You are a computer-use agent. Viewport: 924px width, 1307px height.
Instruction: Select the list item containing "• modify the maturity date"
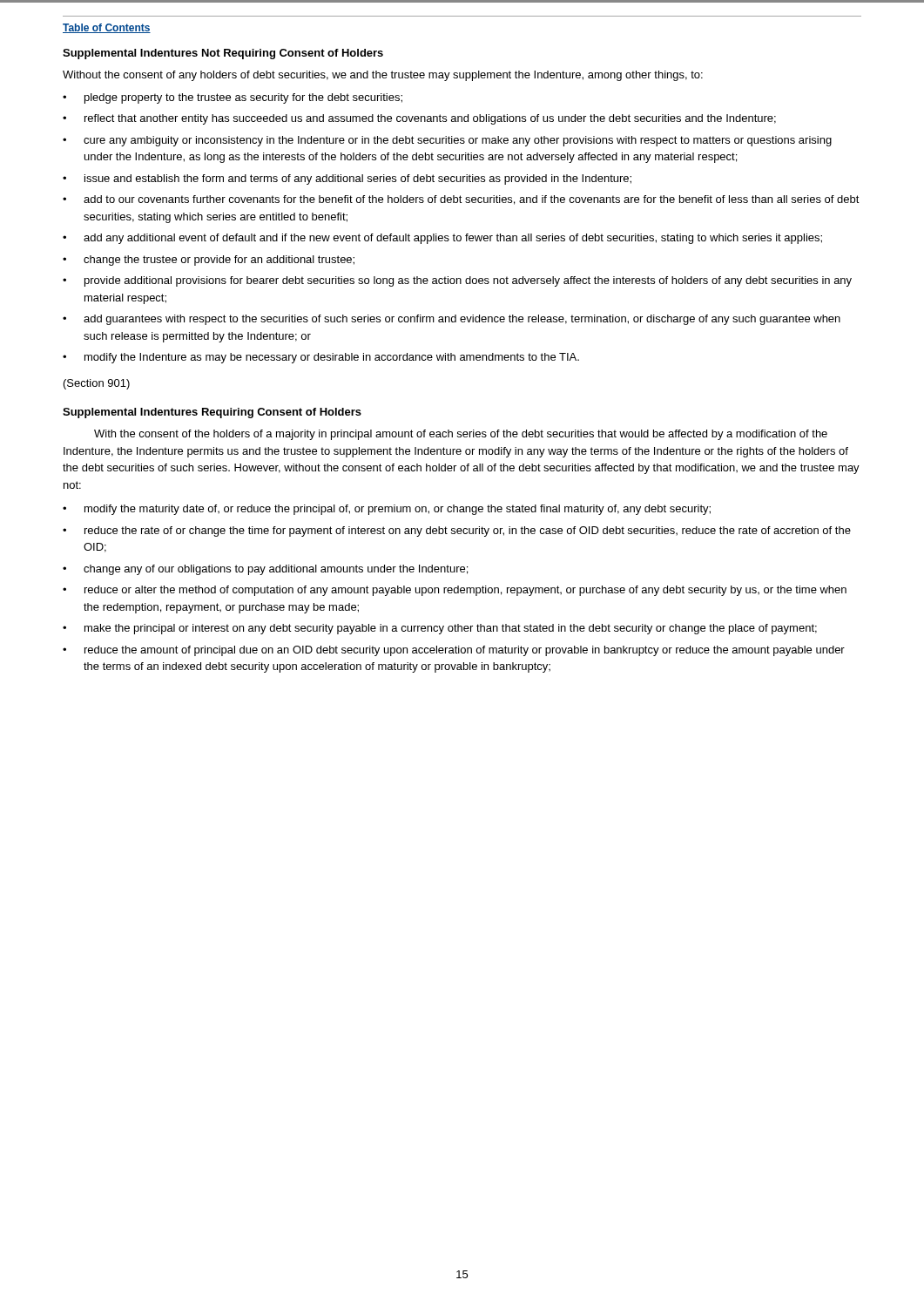click(x=462, y=509)
